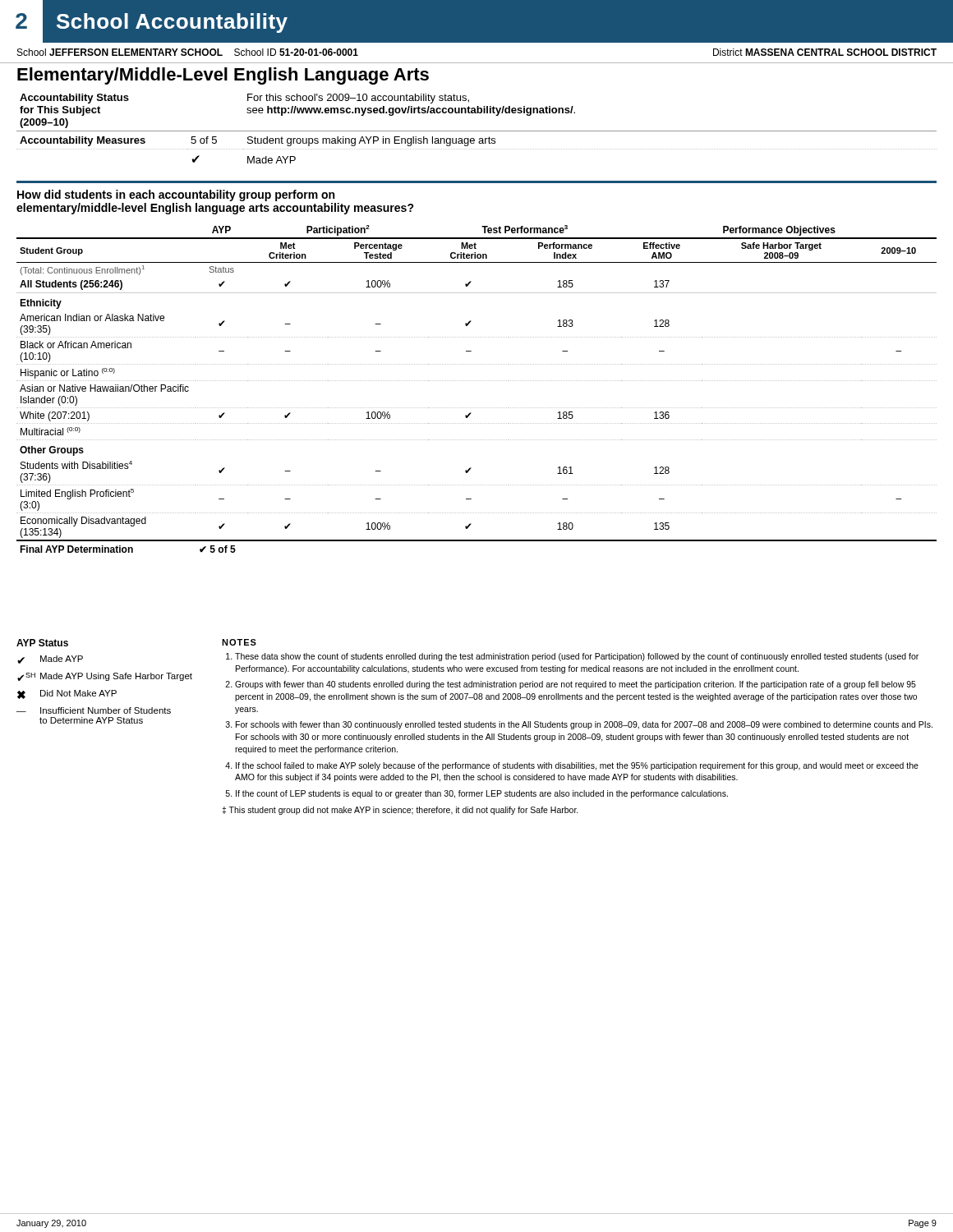Select the table that reads "Performance Index"
Viewport: 953px width, 1232px height.
click(476, 390)
